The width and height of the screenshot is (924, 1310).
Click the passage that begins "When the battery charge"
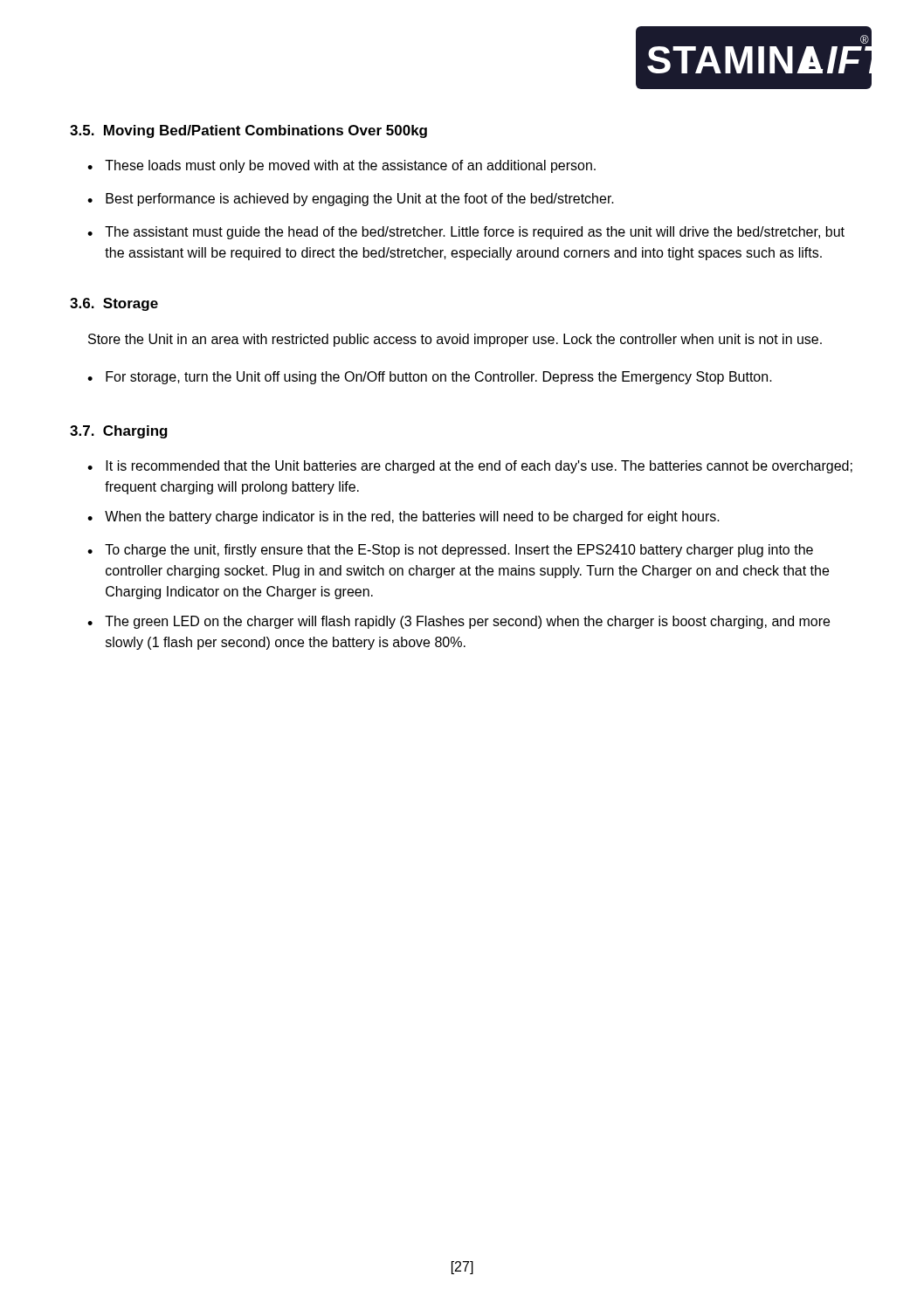[480, 517]
